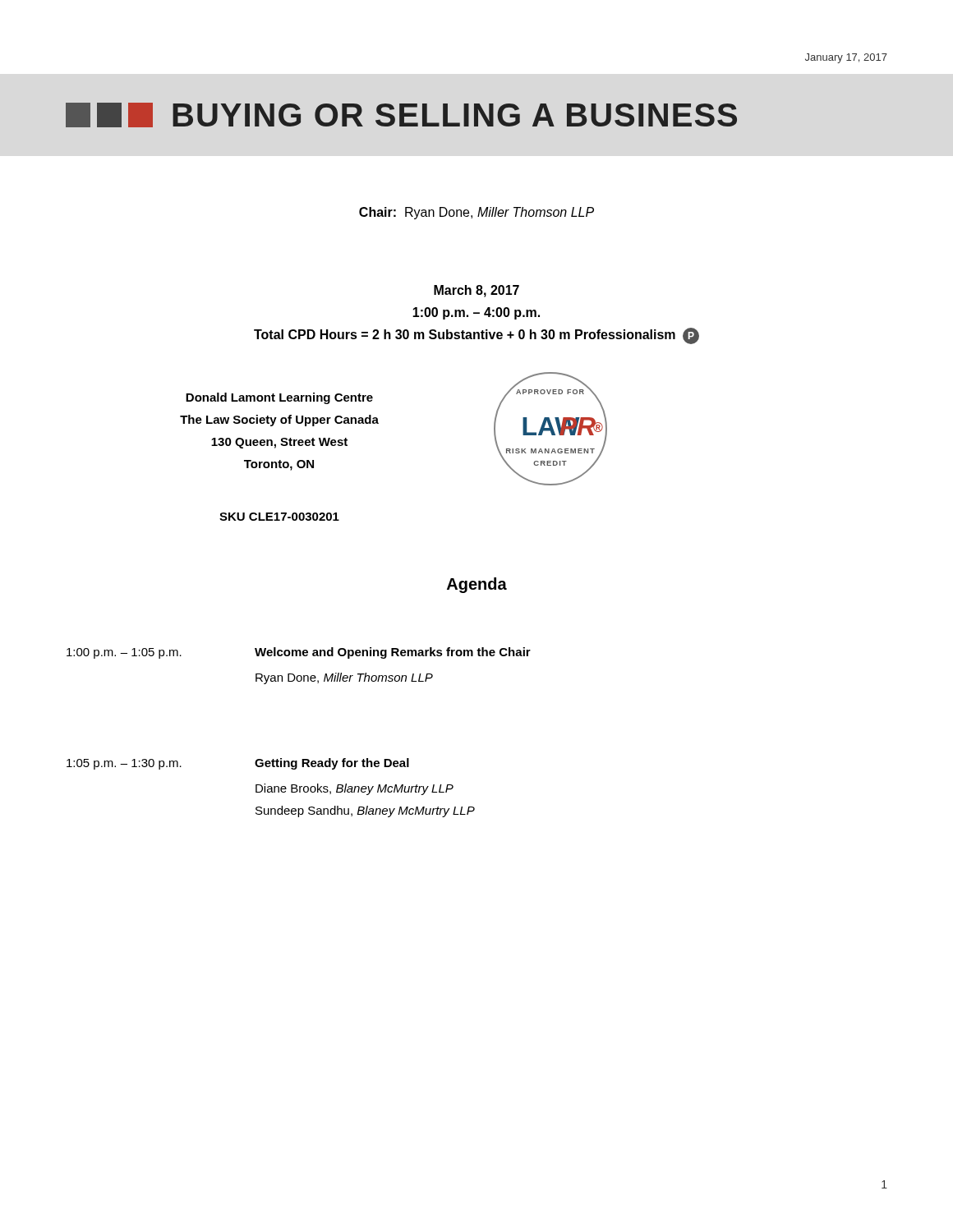
Task: Find the text block that says "March 8, 2017 1:00 p.m. –"
Action: click(x=476, y=313)
